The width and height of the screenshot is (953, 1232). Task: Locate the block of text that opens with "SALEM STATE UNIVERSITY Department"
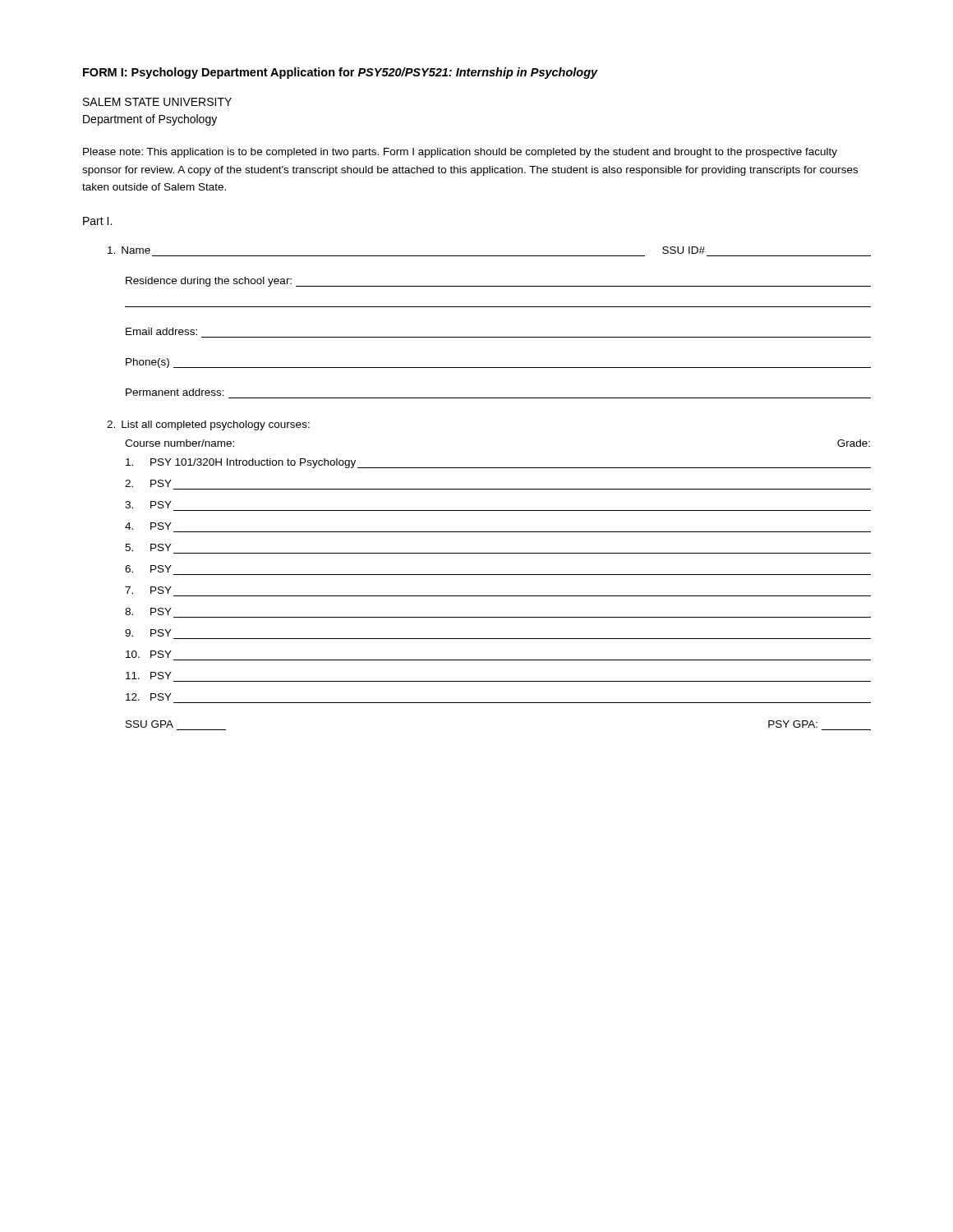tap(157, 110)
